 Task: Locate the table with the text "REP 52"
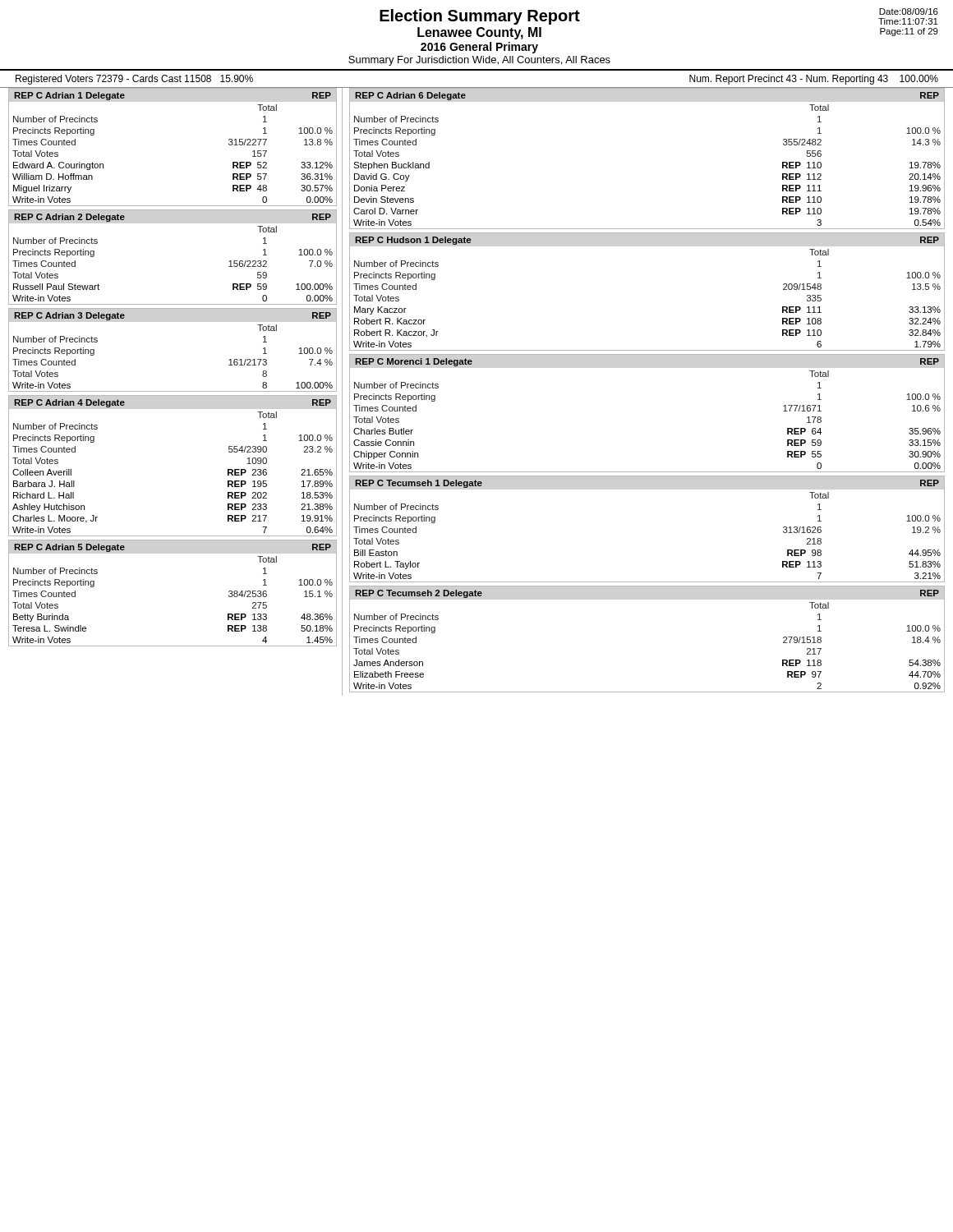(172, 147)
